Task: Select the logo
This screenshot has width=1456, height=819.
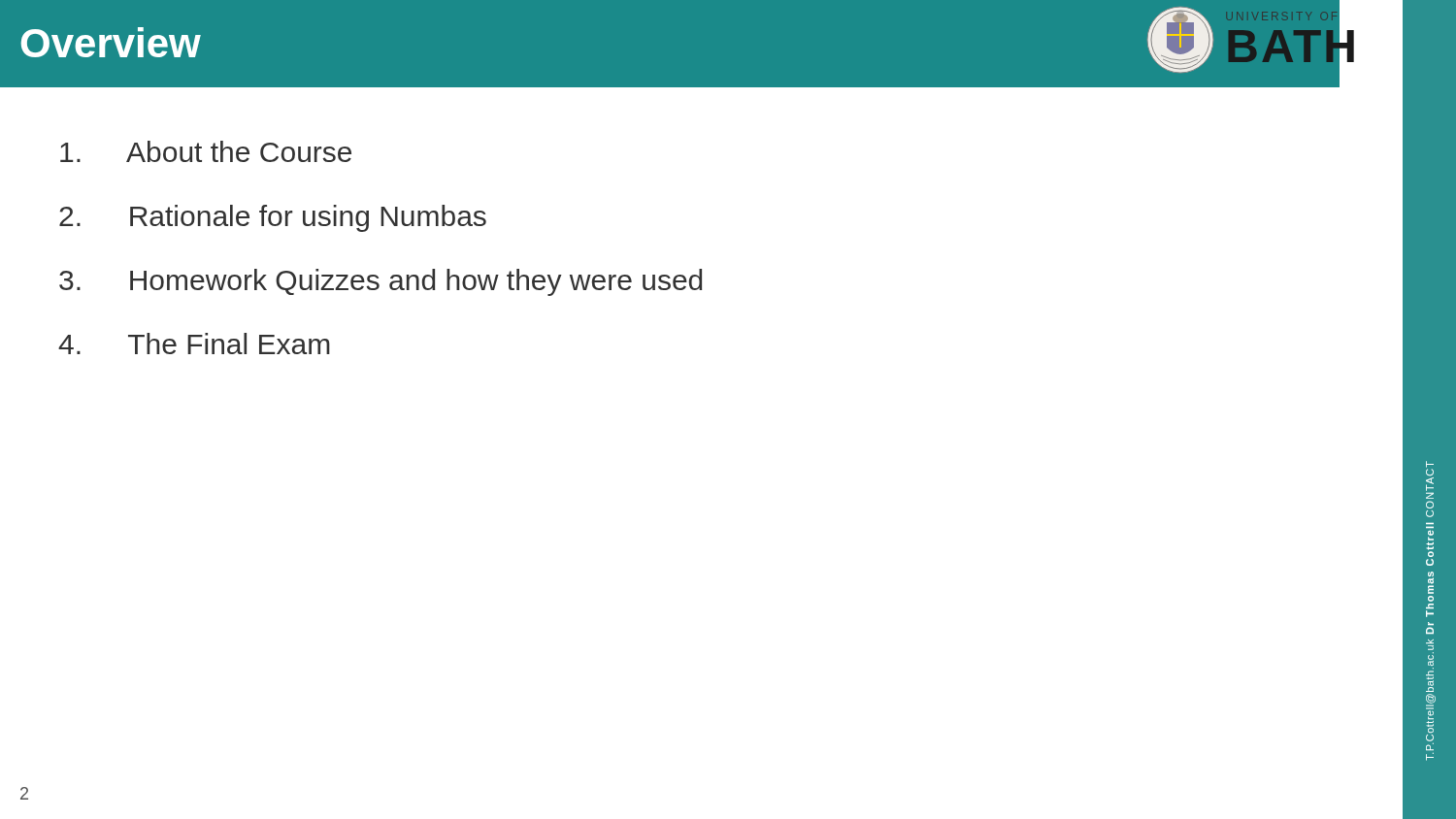Action: (x=1252, y=40)
